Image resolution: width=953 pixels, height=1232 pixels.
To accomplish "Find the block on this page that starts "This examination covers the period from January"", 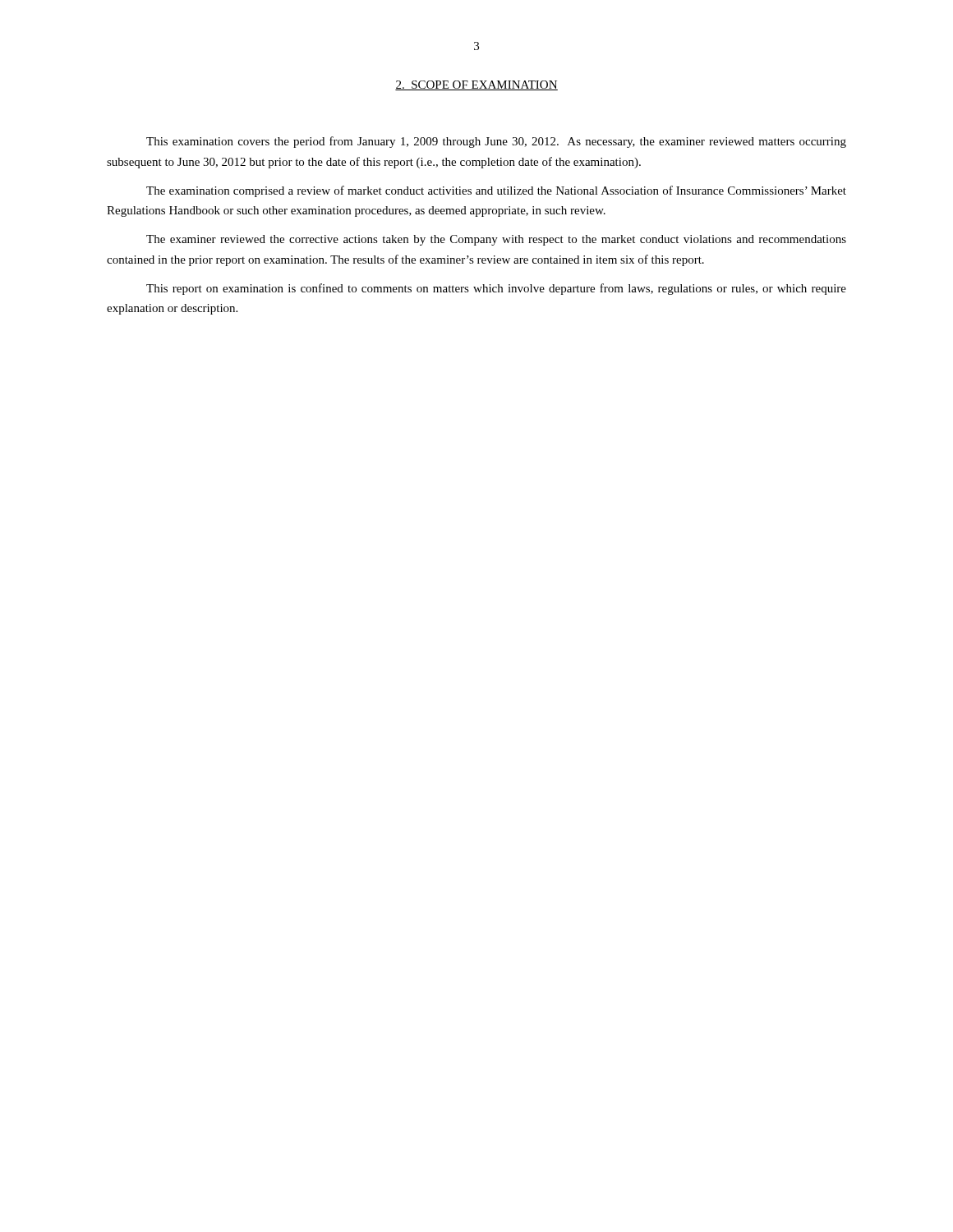I will [x=476, y=225].
